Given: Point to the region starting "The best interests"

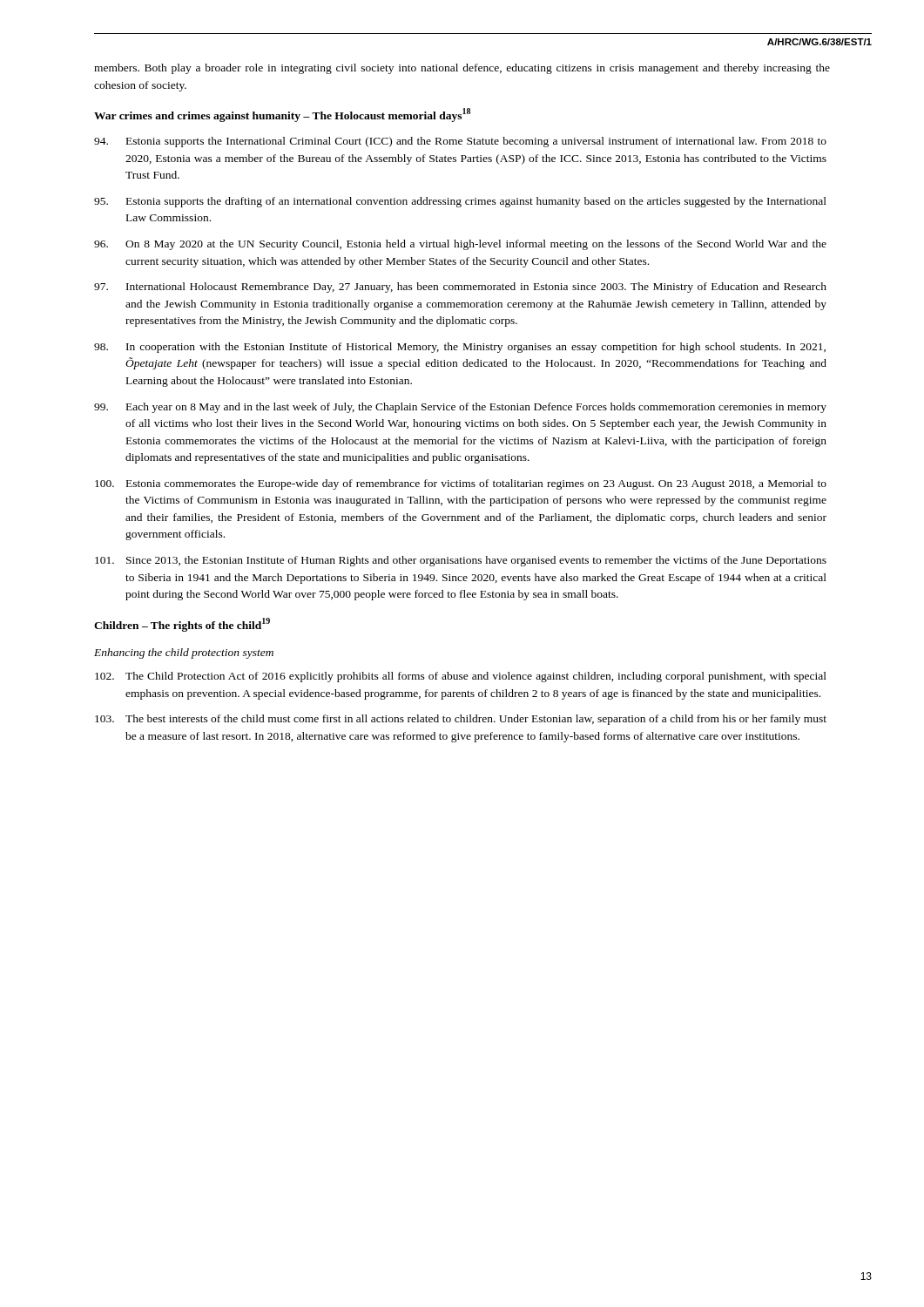Looking at the screenshot, I should (x=460, y=728).
